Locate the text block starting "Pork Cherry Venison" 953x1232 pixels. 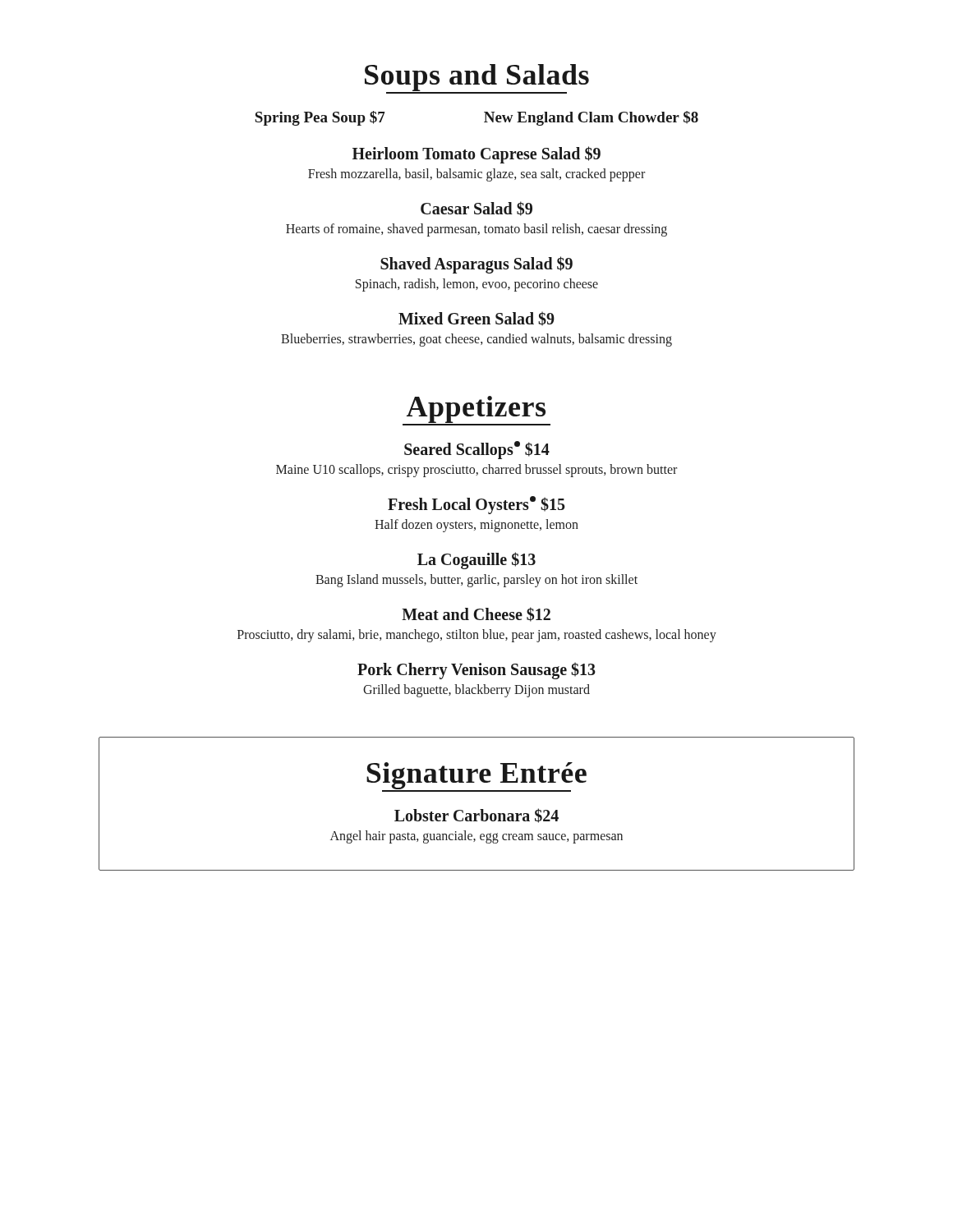click(x=476, y=669)
